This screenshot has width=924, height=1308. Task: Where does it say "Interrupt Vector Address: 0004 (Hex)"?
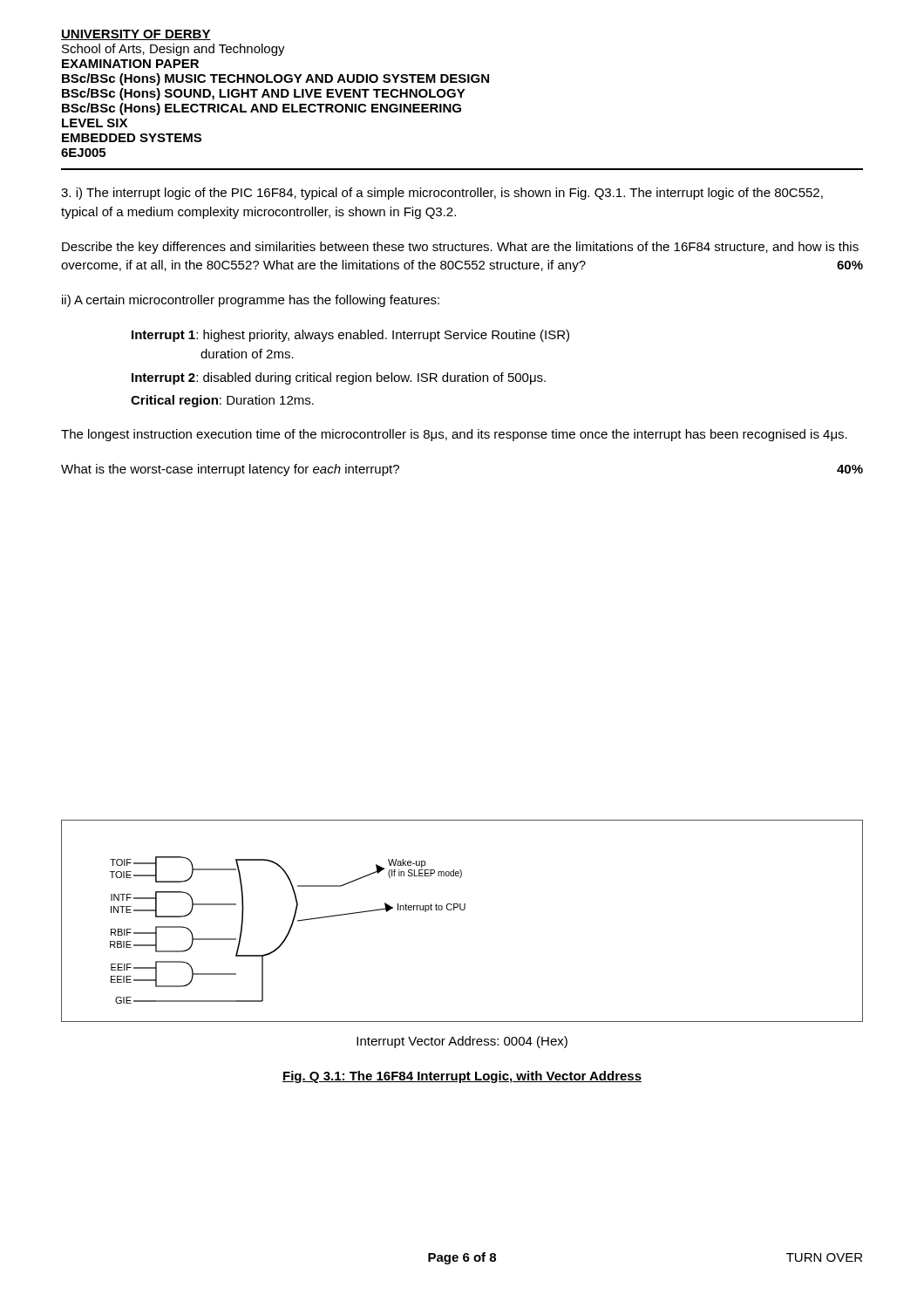coord(462,1041)
